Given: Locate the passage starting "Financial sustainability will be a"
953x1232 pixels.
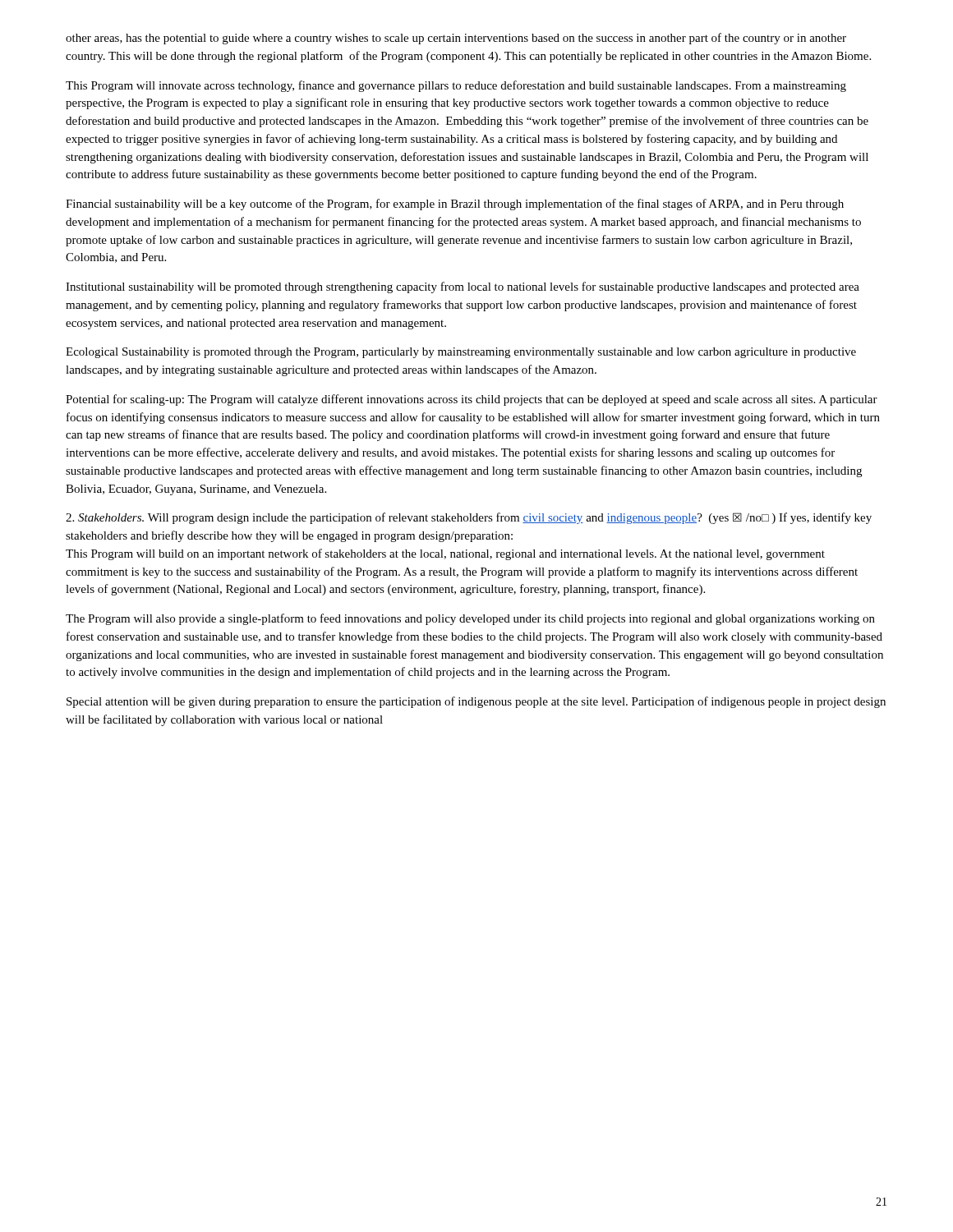Looking at the screenshot, I should (x=476, y=231).
